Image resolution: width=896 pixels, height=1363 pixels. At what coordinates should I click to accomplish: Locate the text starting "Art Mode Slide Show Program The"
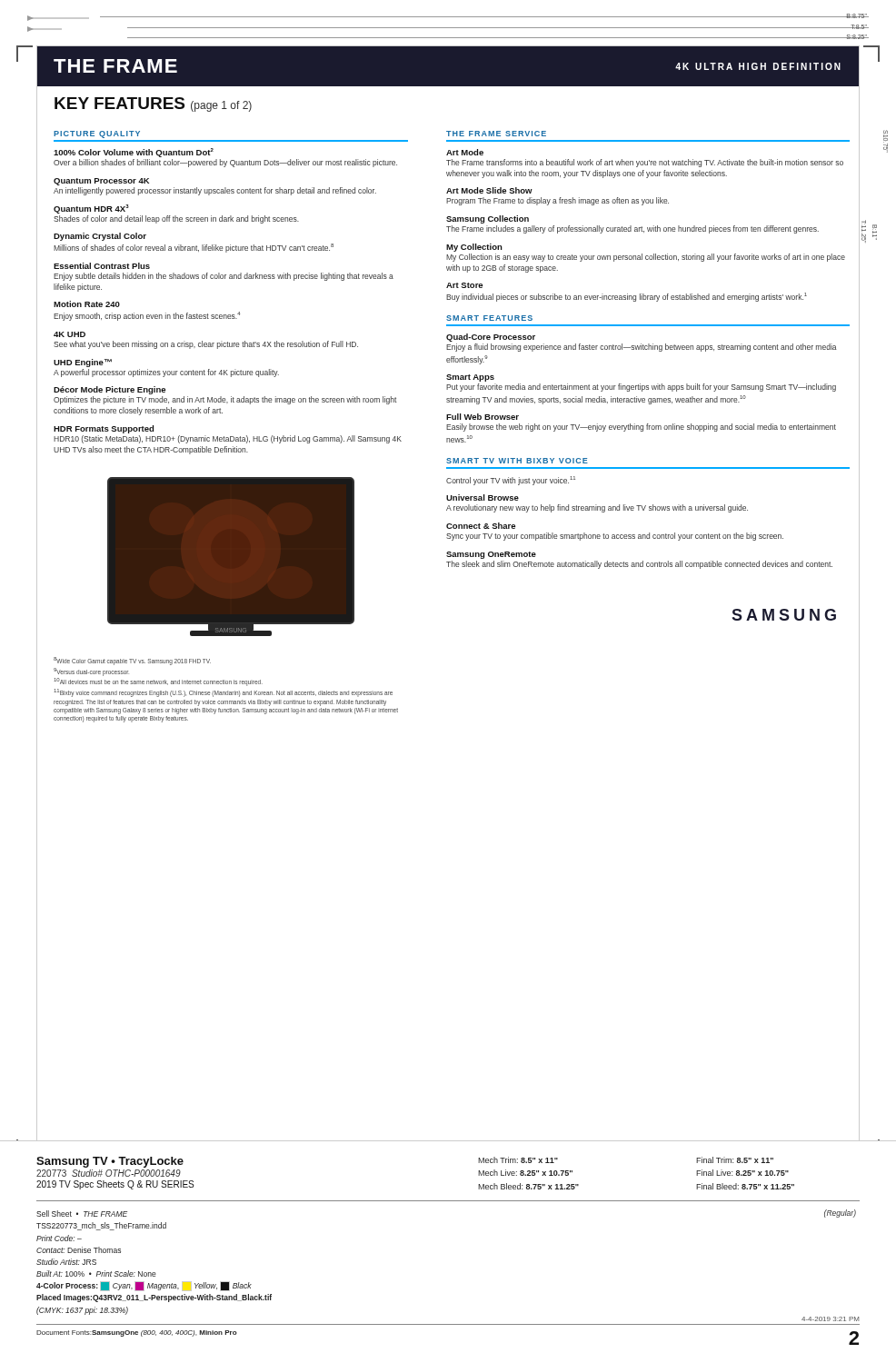tap(648, 197)
